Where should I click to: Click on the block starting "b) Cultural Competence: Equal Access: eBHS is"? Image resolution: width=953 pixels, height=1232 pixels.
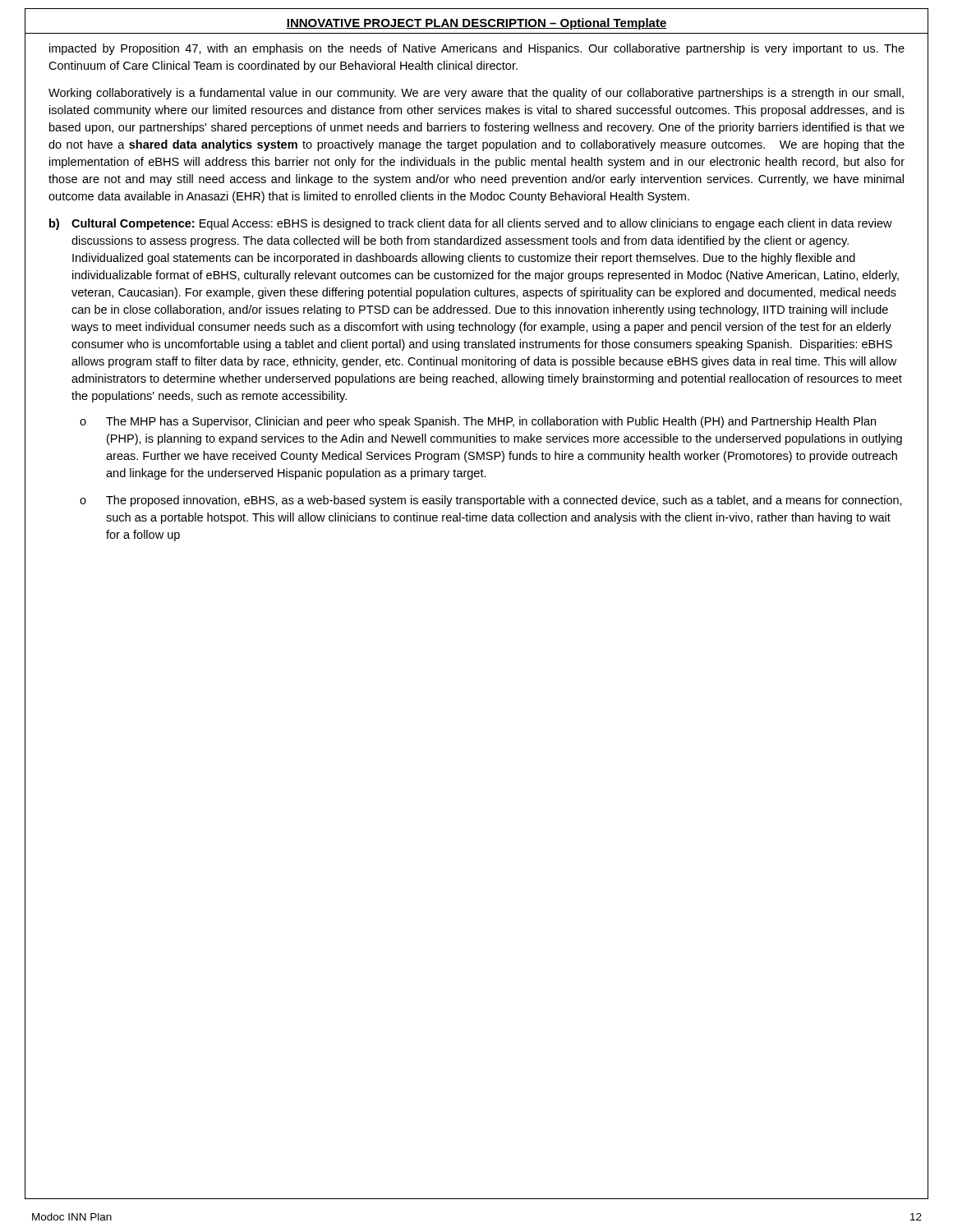pyautogui.click(x=476, y=385)
